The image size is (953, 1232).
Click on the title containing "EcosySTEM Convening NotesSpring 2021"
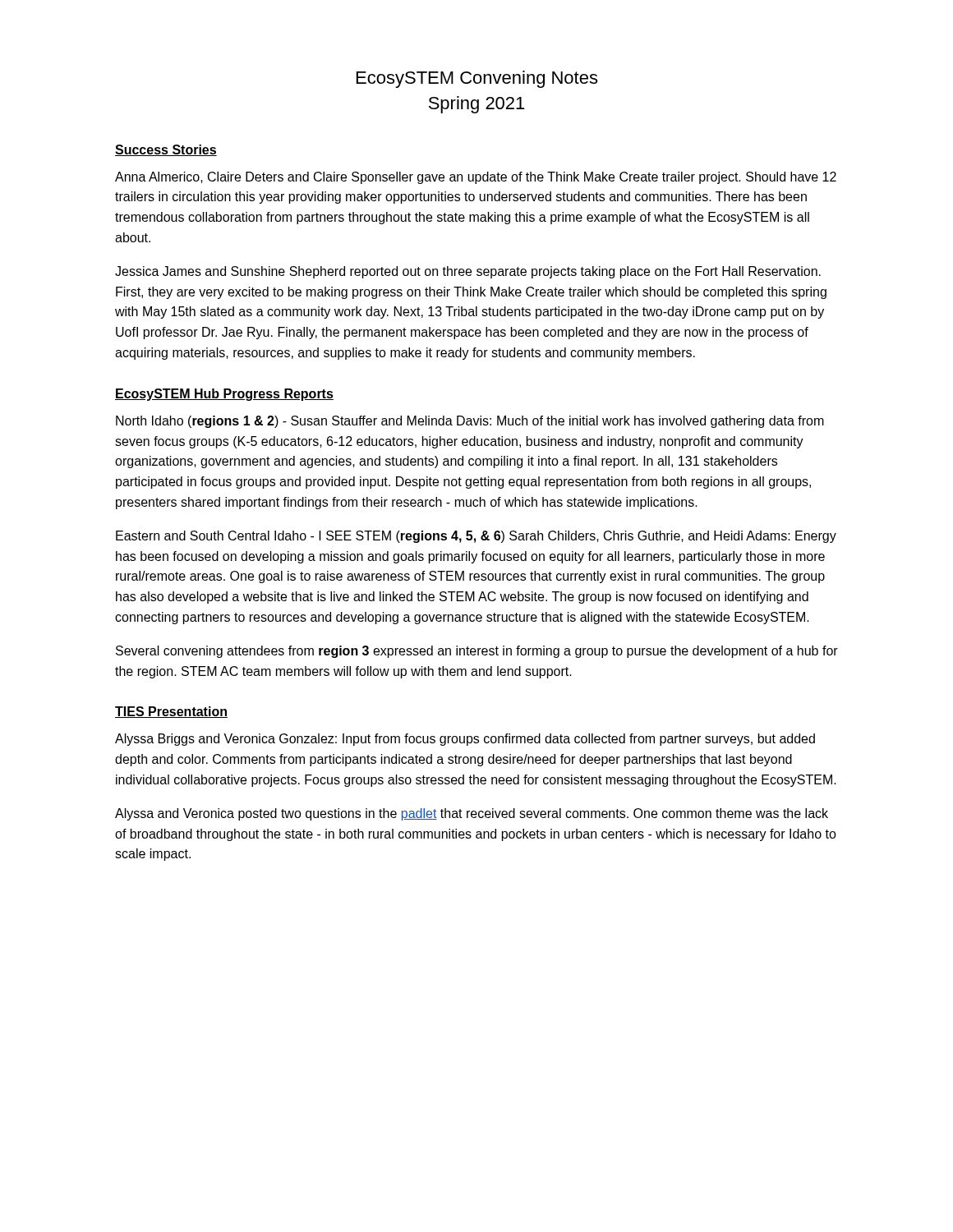coord(476,90)
